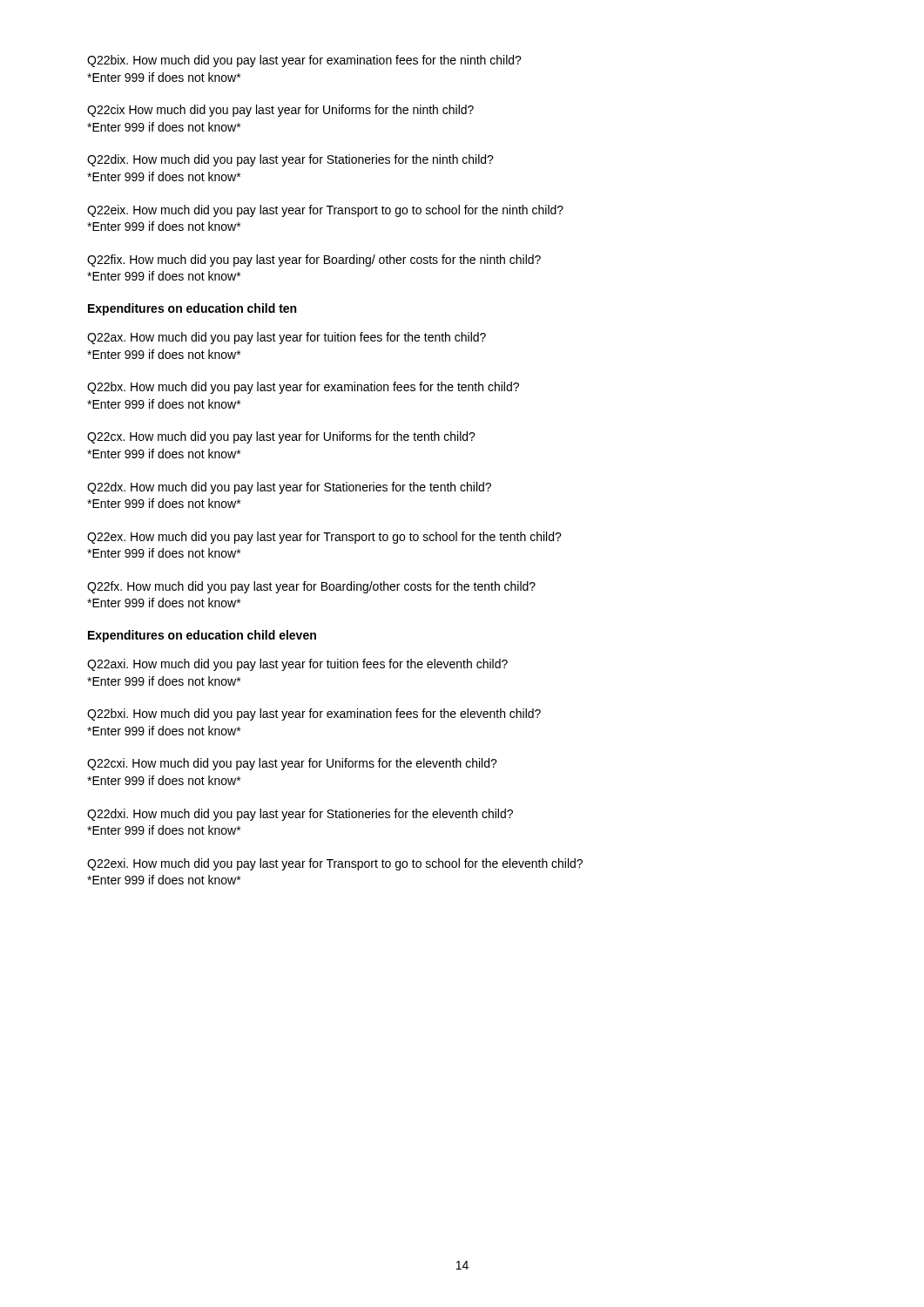The height and width of the screenshot is (1307, 924).
Task: Point to the block beginning "Q22bx. How much did you pay last"
Action: pyautogui.click(x=303, y=396)
